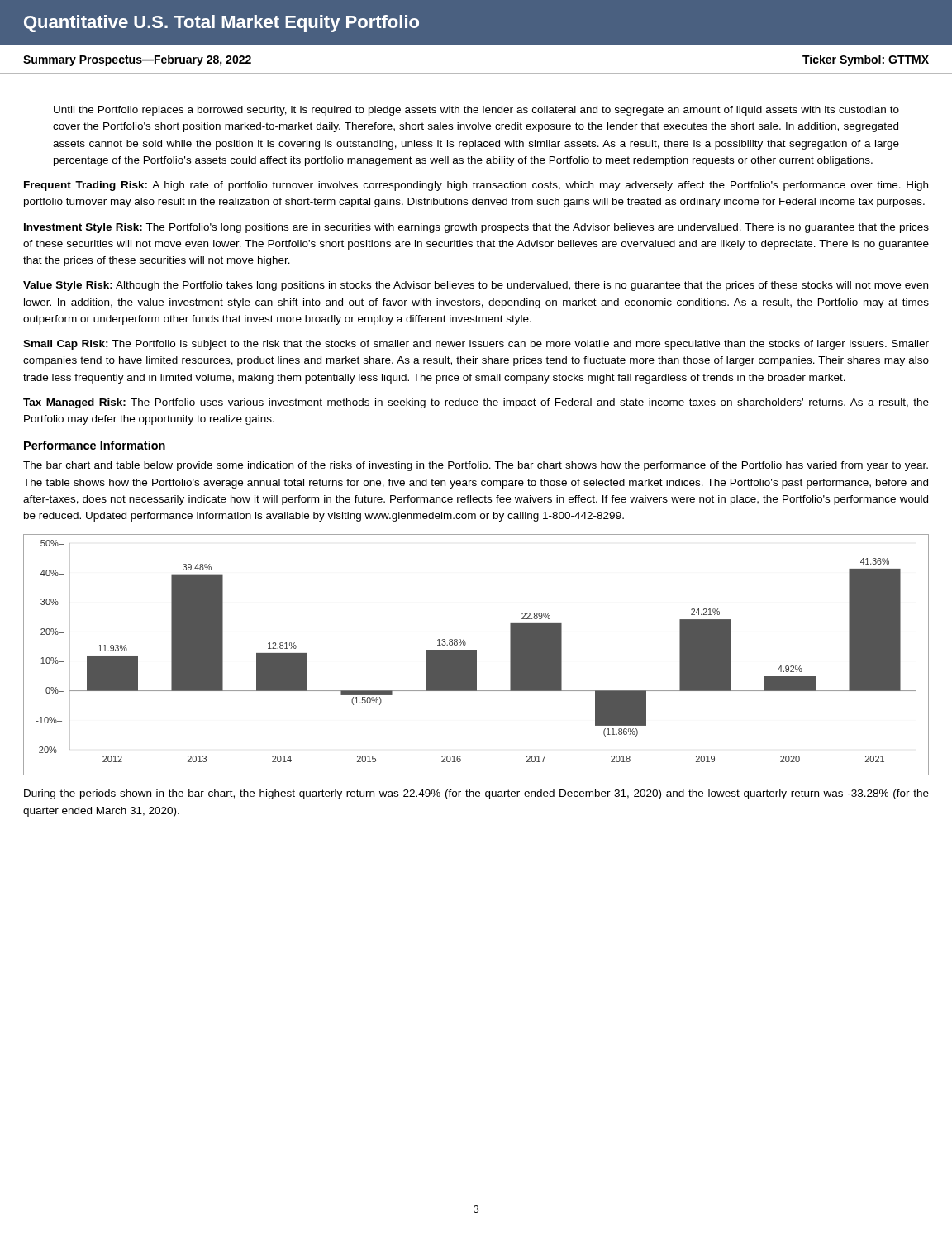
Task: Locate the section header that says "Performance Information"
Action: (x=94, y=446)
